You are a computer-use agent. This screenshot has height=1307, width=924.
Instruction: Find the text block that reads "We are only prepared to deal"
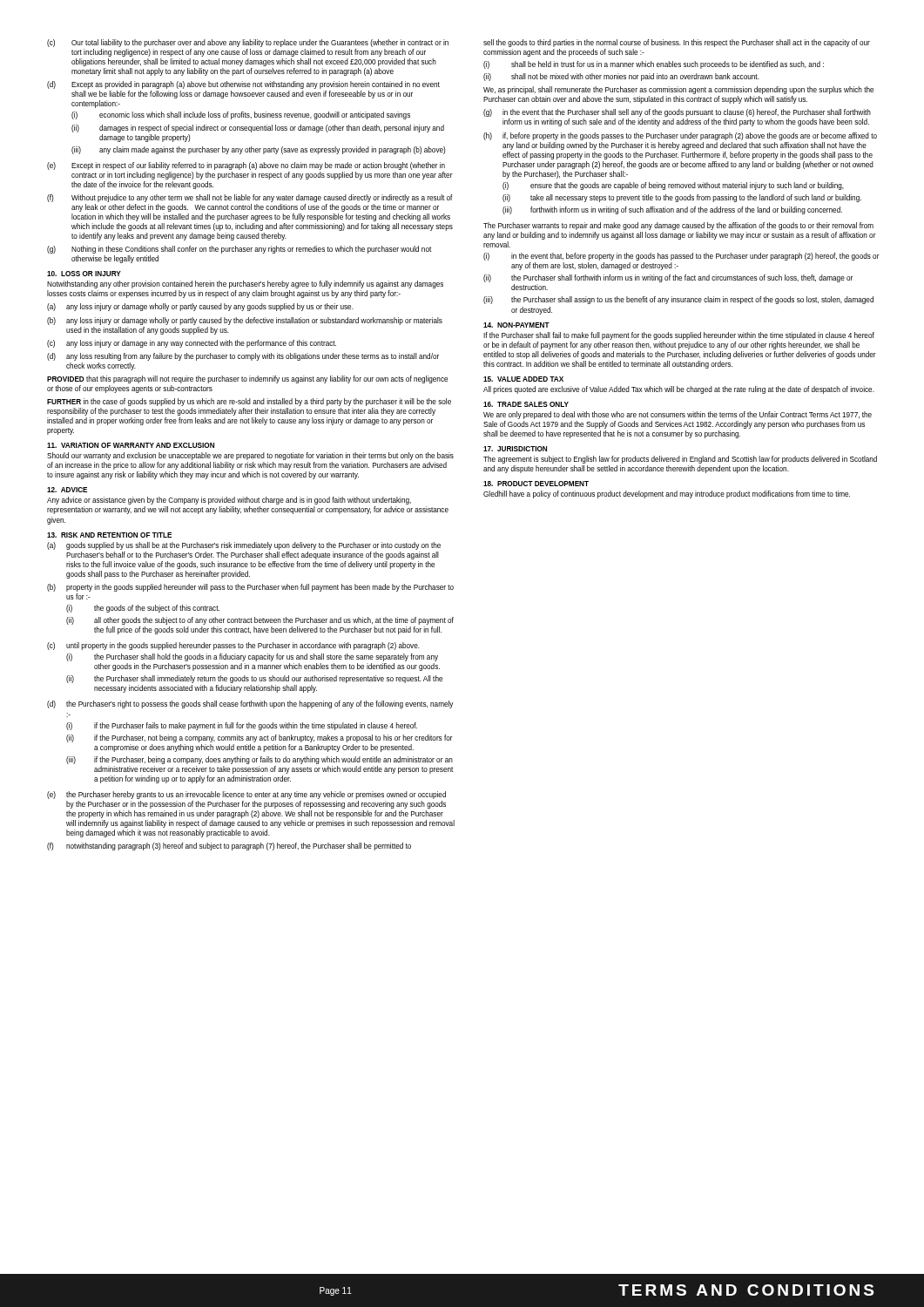pyautogui.click(x=678, y=425)
